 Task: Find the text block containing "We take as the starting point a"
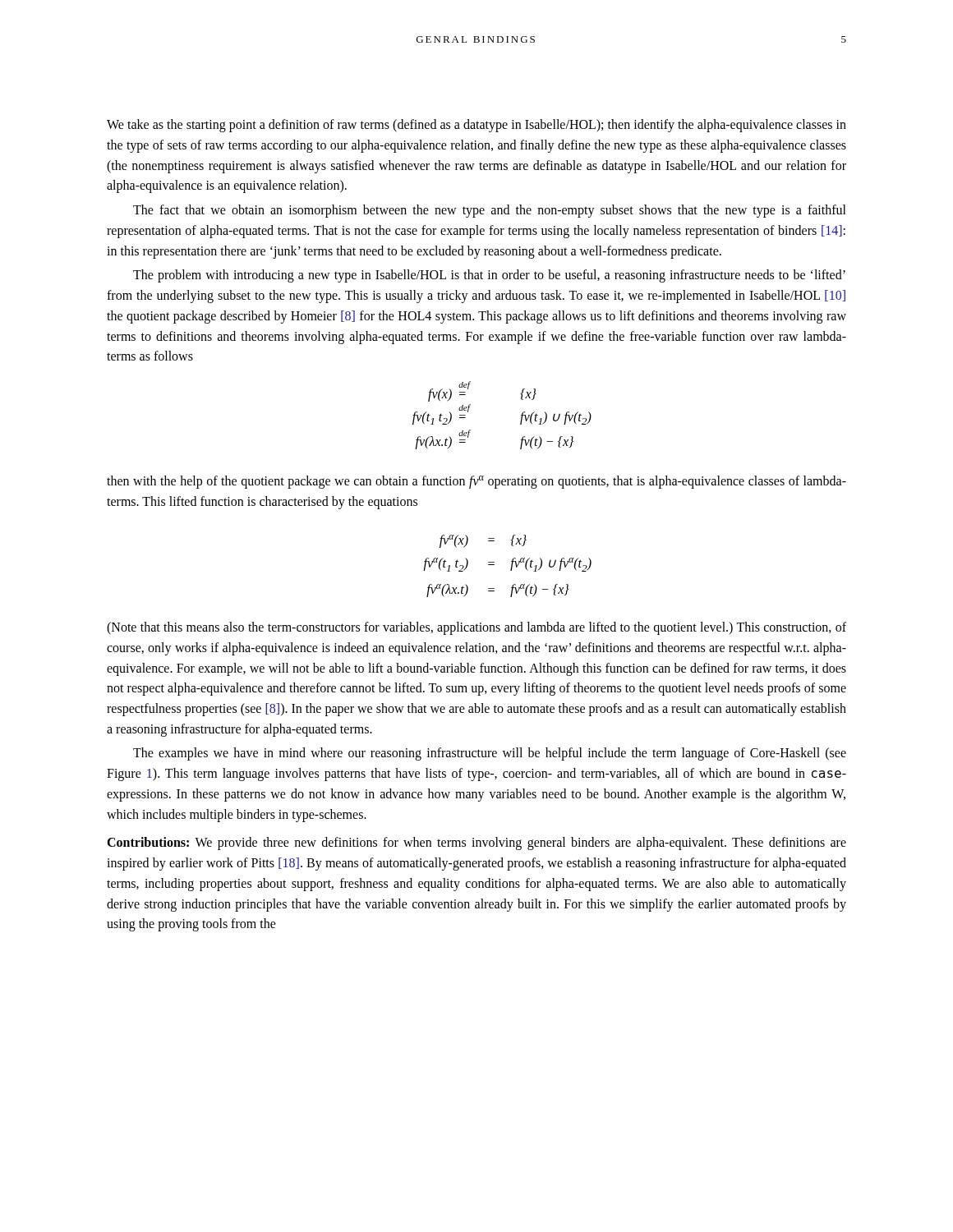coord(476,156)
